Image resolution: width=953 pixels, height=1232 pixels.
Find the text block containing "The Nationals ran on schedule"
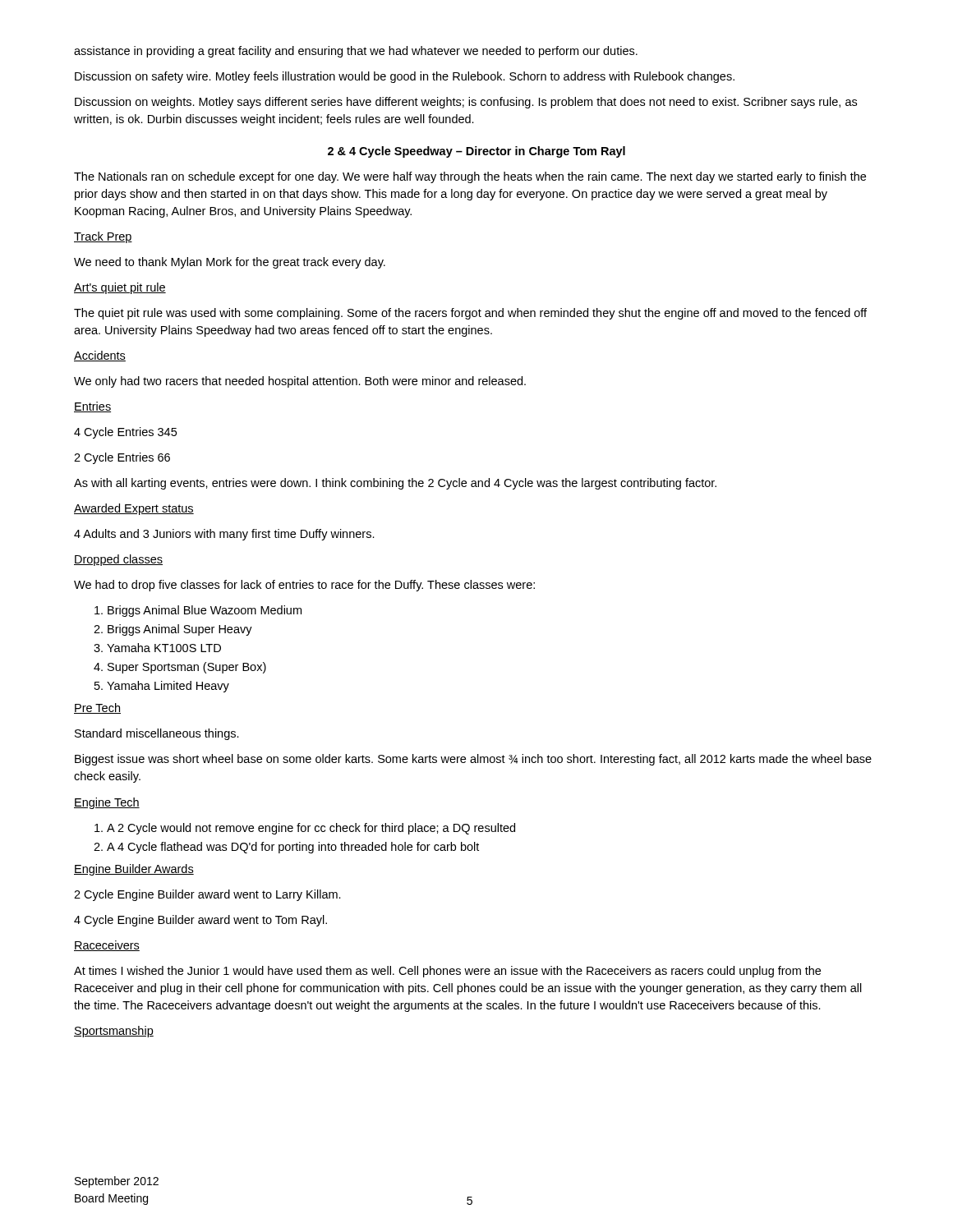pyautogui.click(x=476, y=194)
